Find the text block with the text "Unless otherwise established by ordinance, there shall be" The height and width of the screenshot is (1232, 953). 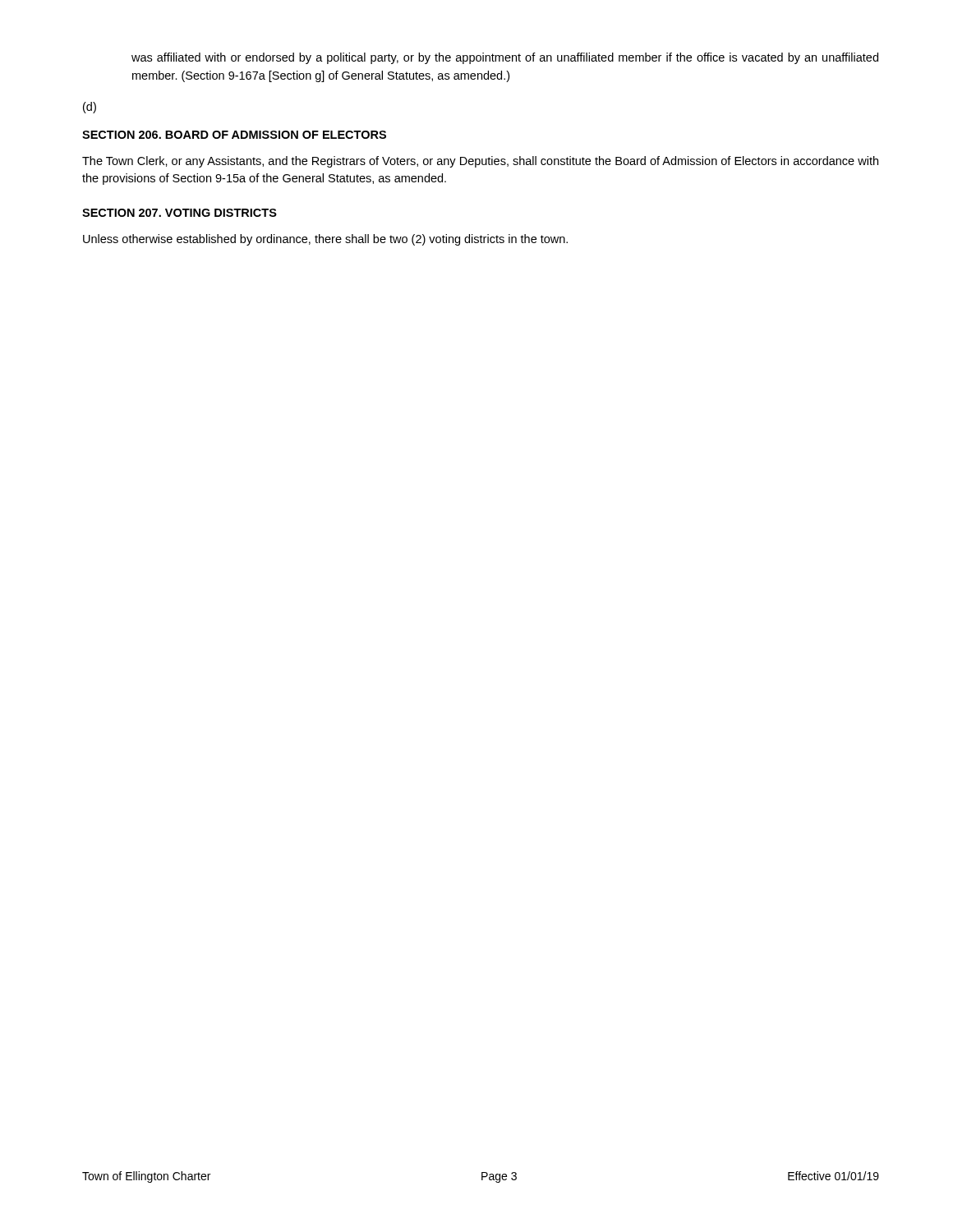tap(325, 239)
